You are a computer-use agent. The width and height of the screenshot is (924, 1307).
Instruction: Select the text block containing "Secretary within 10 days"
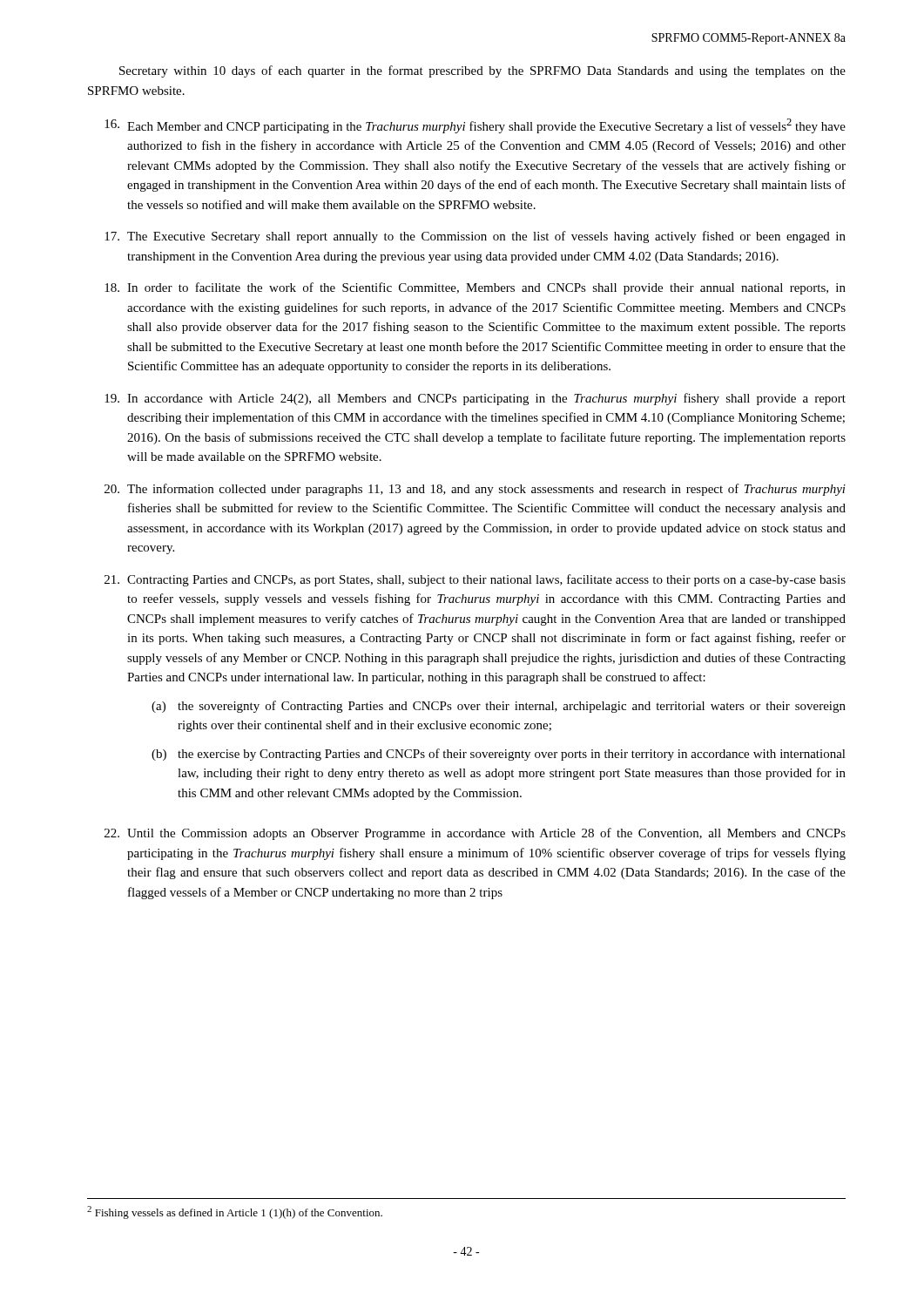pos(466,81)
